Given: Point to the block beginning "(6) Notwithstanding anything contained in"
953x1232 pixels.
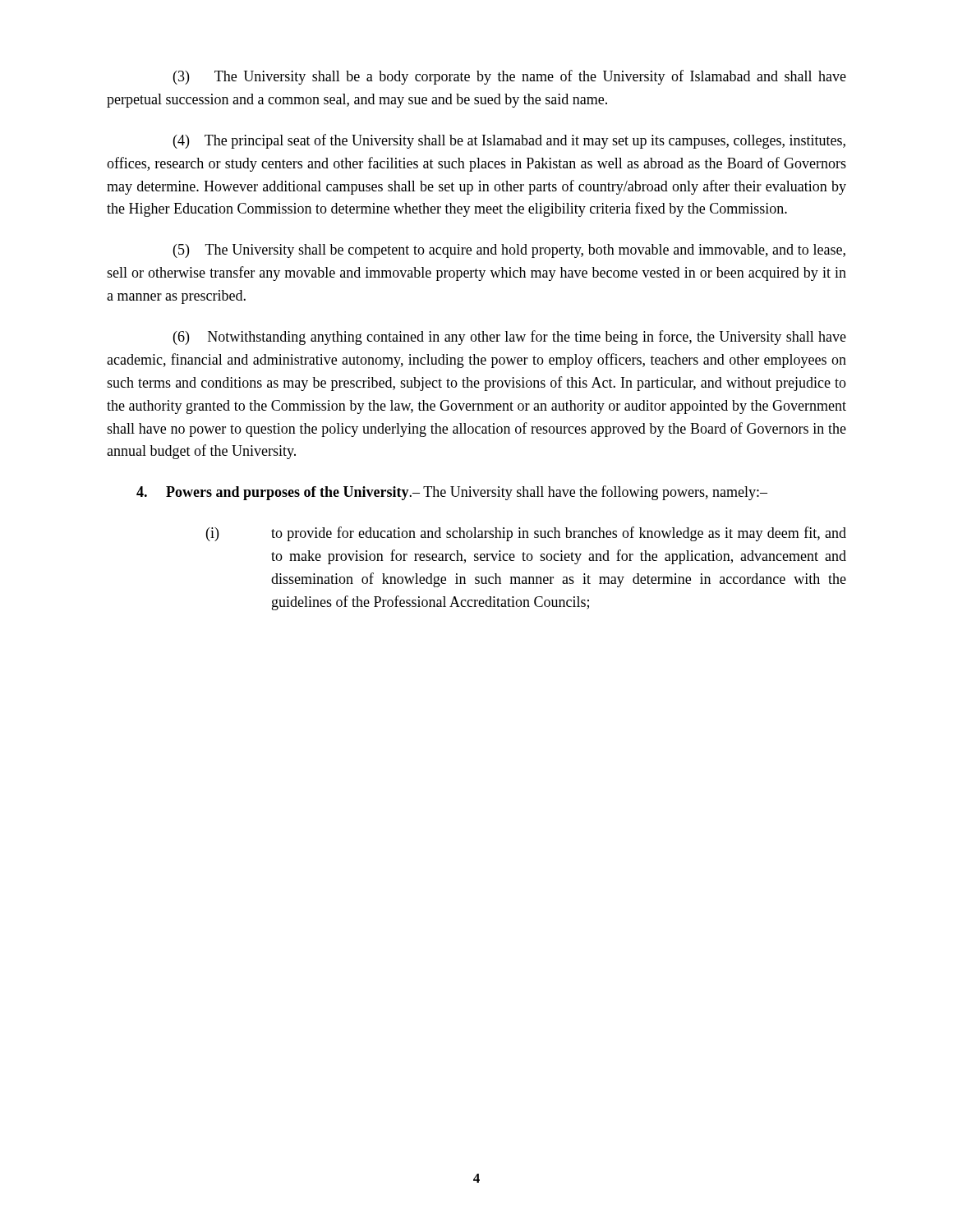Looking at the screenshot, I should click(x=476, y=394).
